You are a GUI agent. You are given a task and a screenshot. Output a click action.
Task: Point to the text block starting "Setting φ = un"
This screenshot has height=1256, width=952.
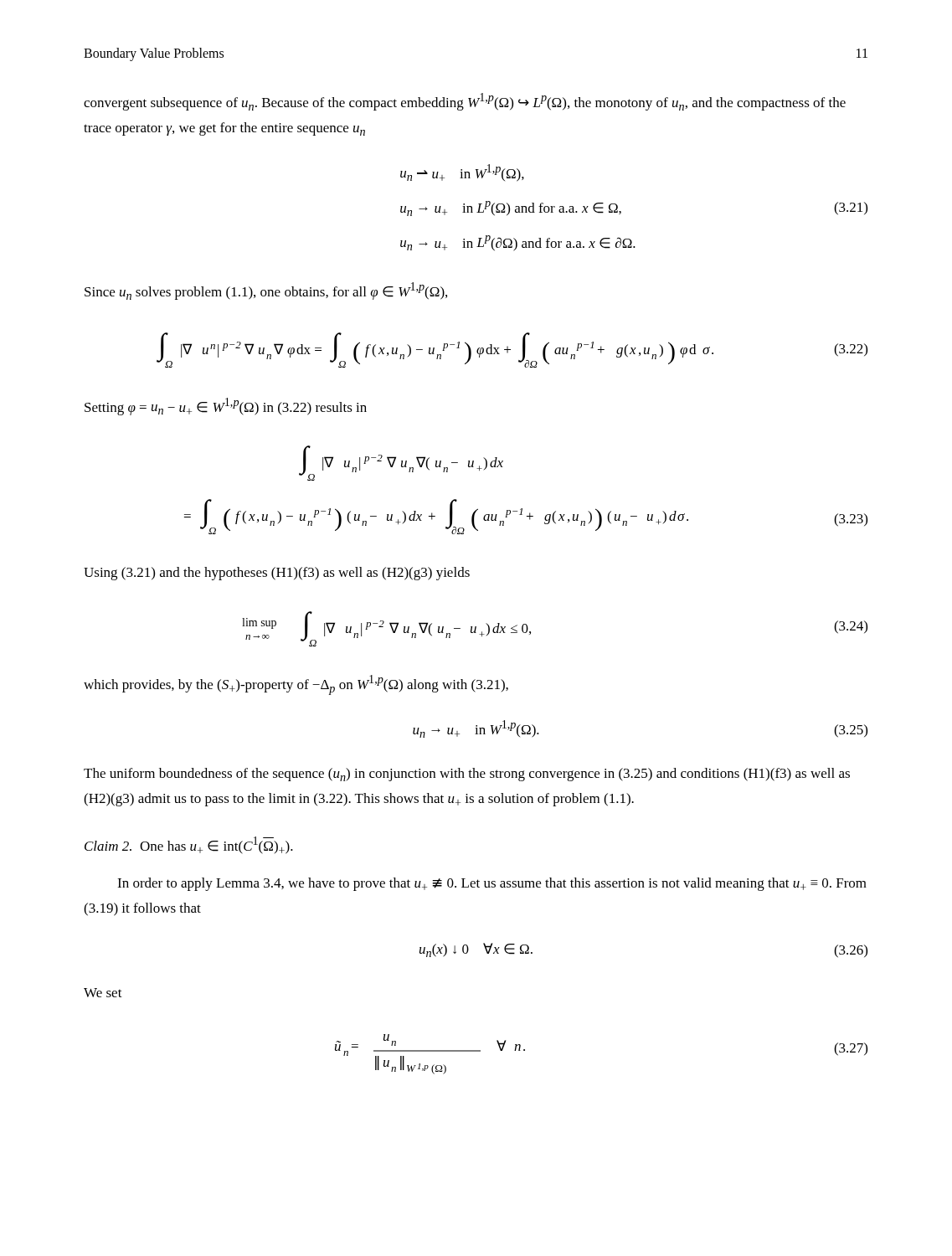point(225,406)
